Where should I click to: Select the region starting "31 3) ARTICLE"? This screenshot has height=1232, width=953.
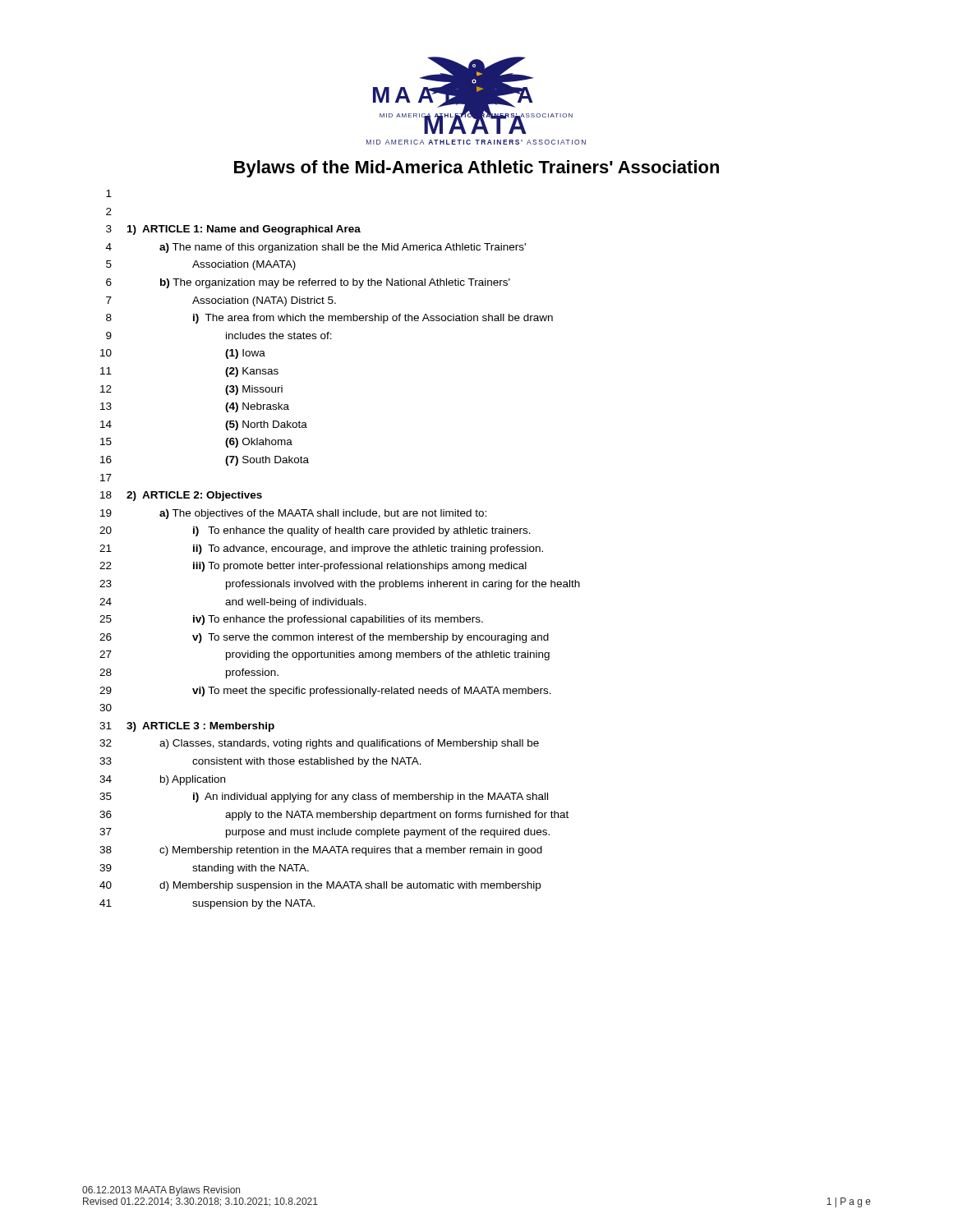tap(187, 727)
